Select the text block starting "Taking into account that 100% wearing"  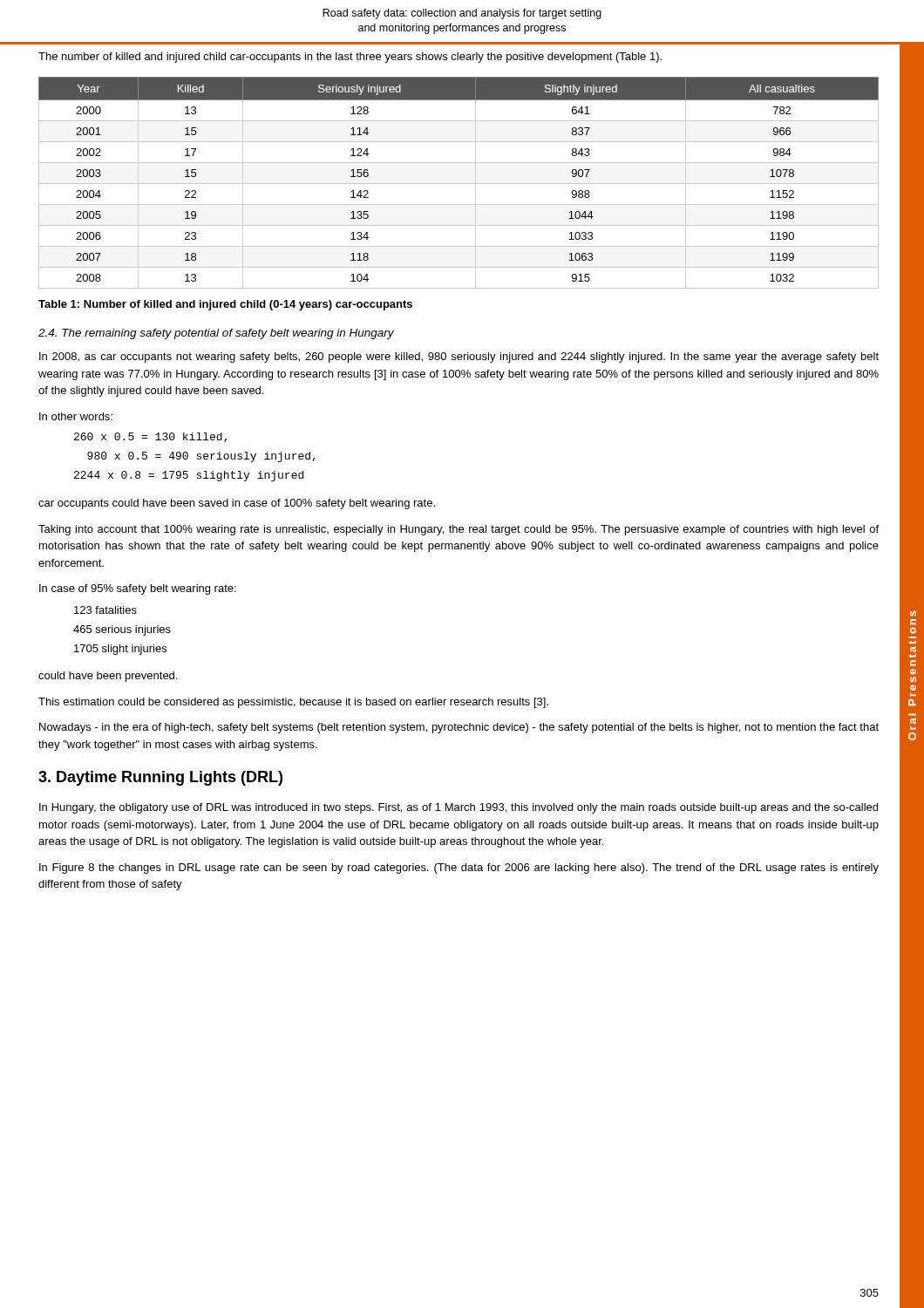pos(458,546)
